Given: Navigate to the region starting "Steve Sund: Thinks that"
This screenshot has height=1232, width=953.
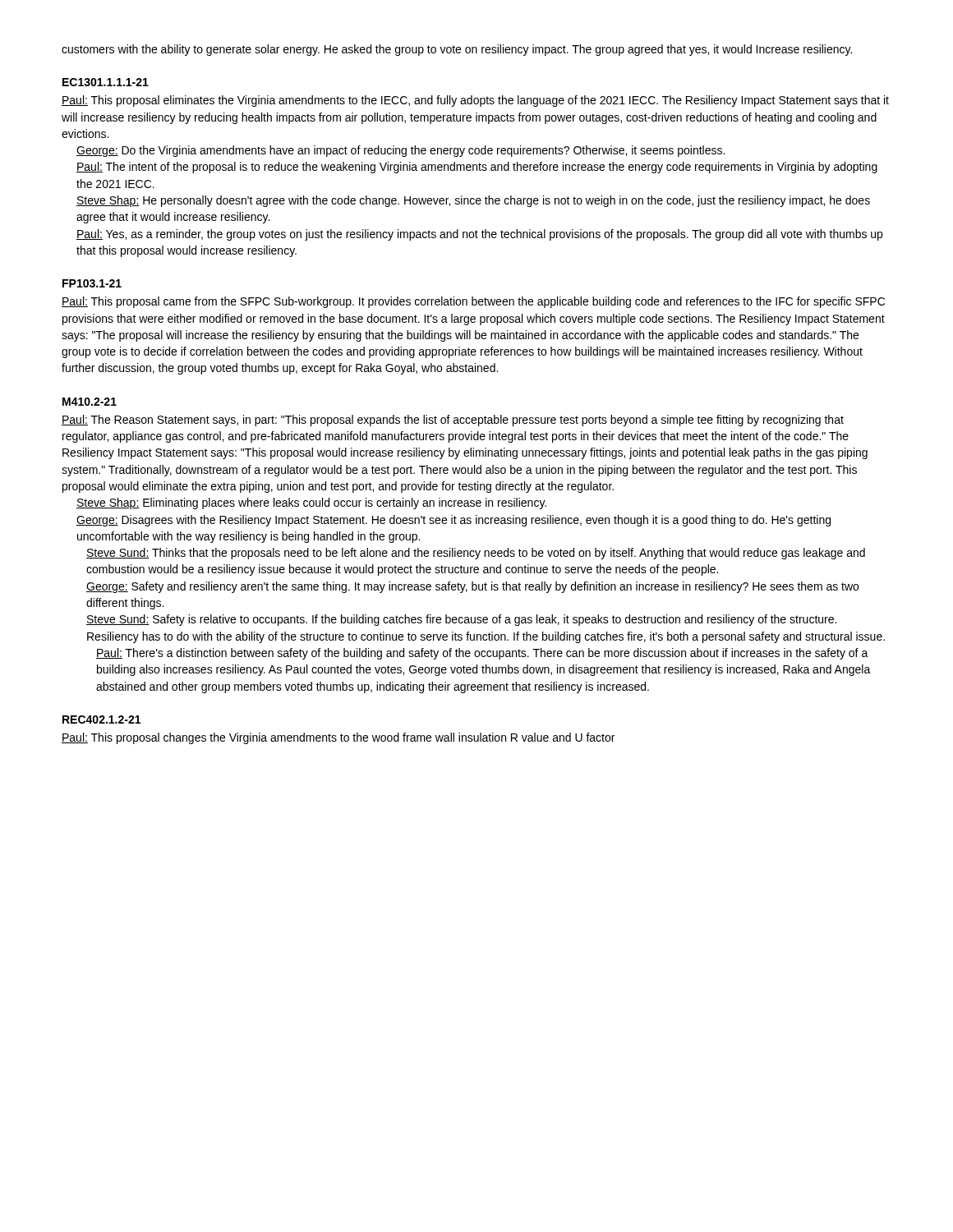Looking at the screenshot, I should click(x=476, y=561).
